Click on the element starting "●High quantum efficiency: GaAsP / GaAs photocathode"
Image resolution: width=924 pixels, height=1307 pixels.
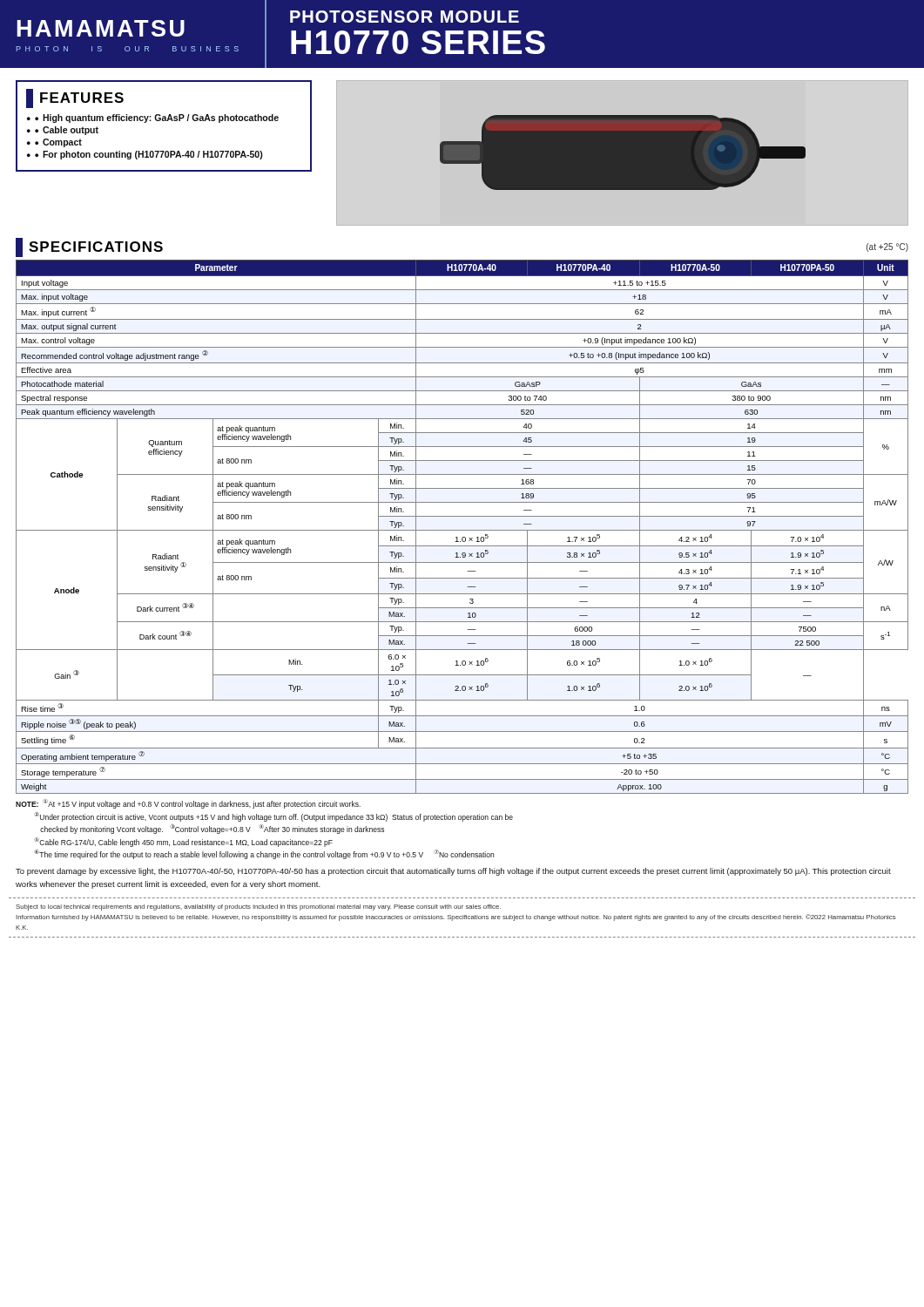pyautogui.click(x=157, y=117)
